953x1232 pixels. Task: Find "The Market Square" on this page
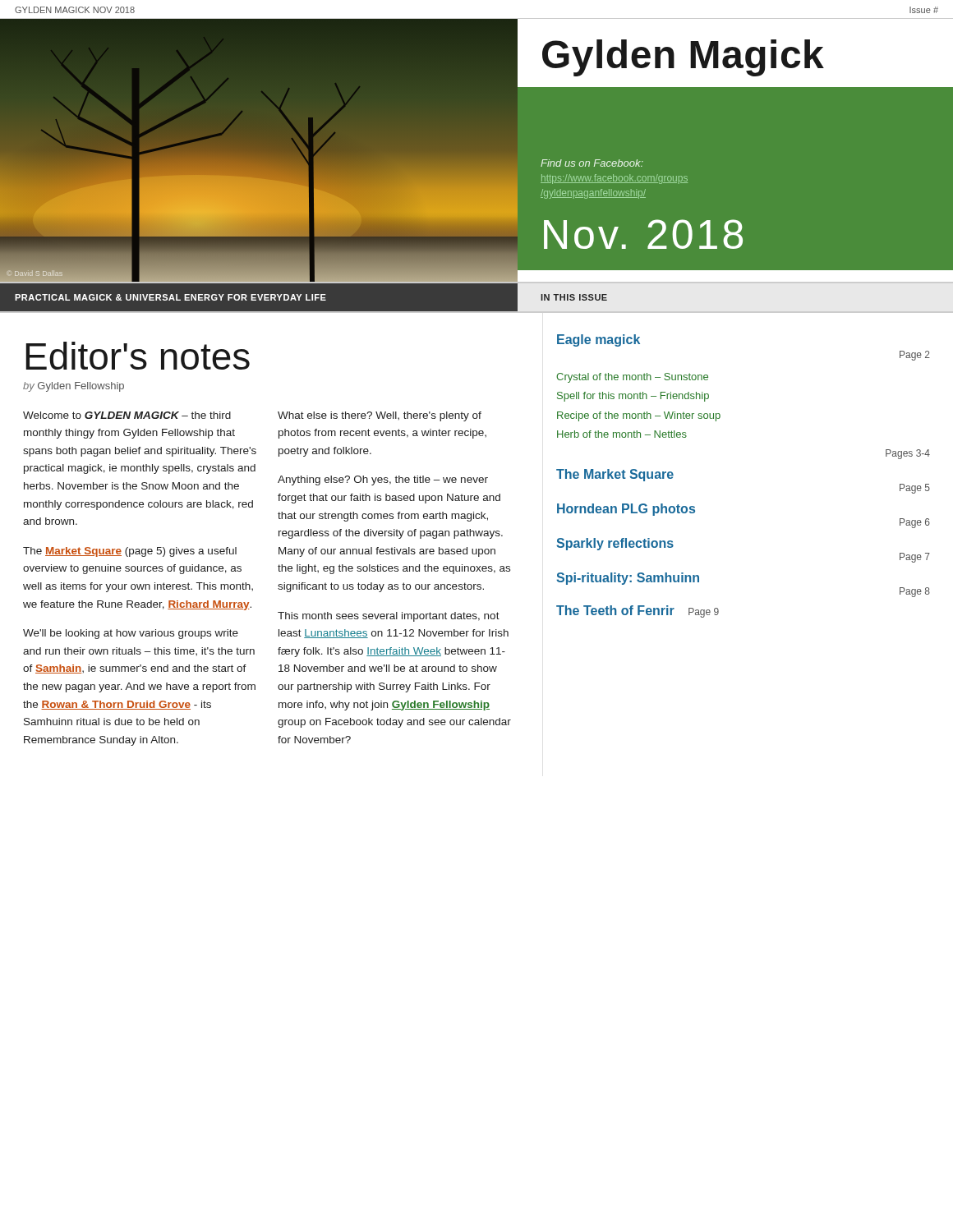pos(615,474)
